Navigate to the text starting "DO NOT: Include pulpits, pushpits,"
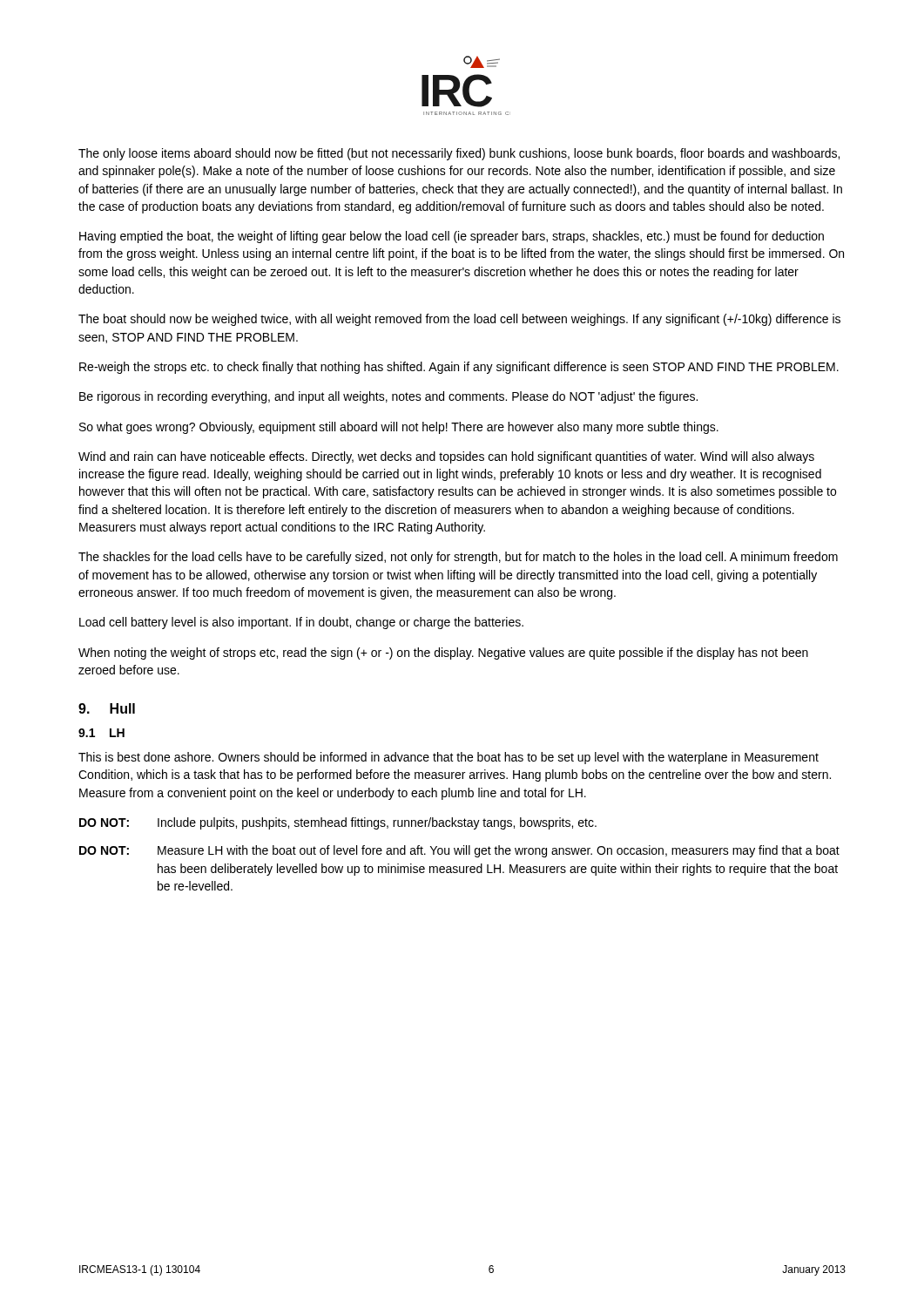This screenshot has height=1307, width=924. pyautogui.click(x=462, y=823)
